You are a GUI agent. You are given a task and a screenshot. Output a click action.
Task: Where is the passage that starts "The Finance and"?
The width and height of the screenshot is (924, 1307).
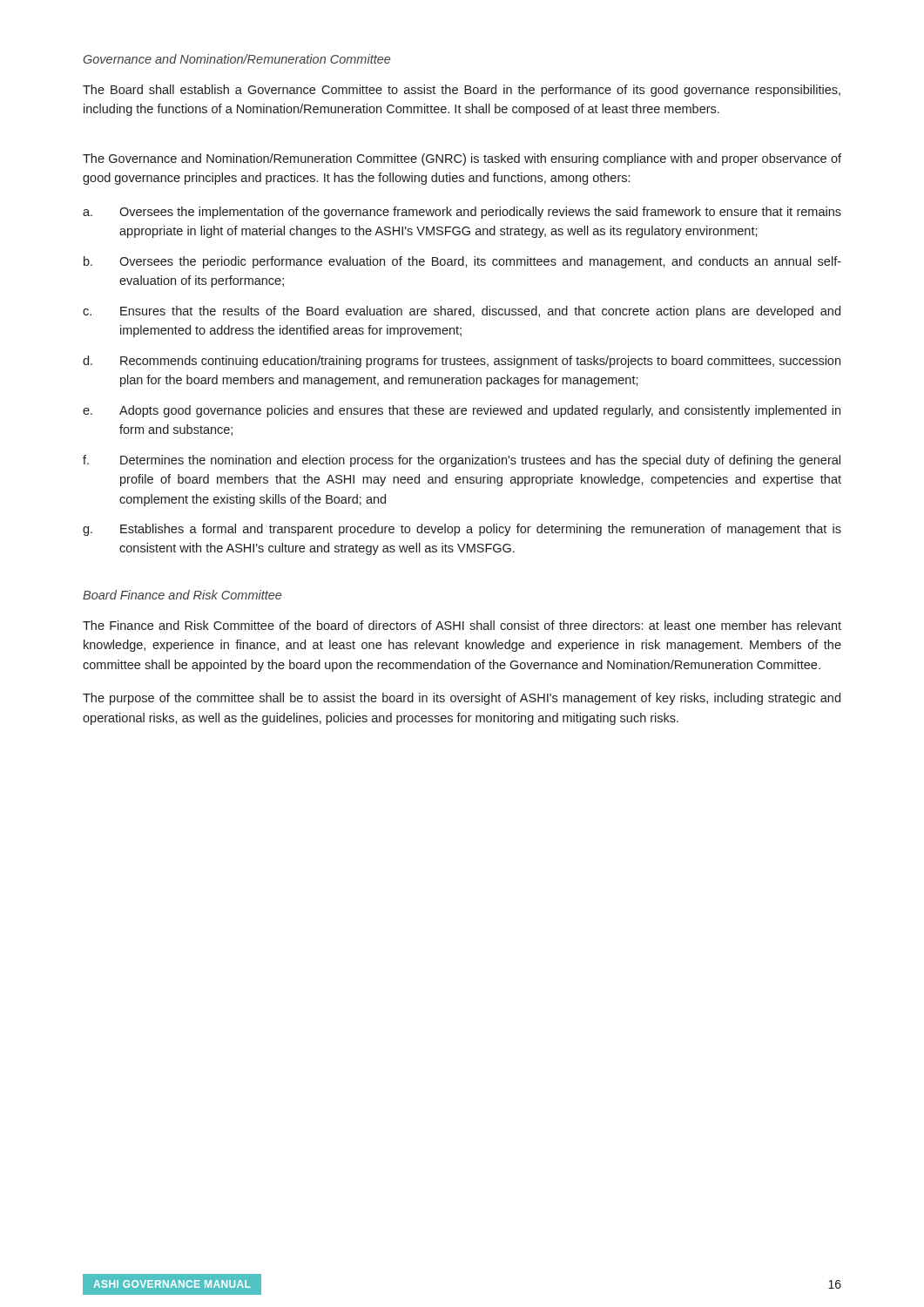462,645
